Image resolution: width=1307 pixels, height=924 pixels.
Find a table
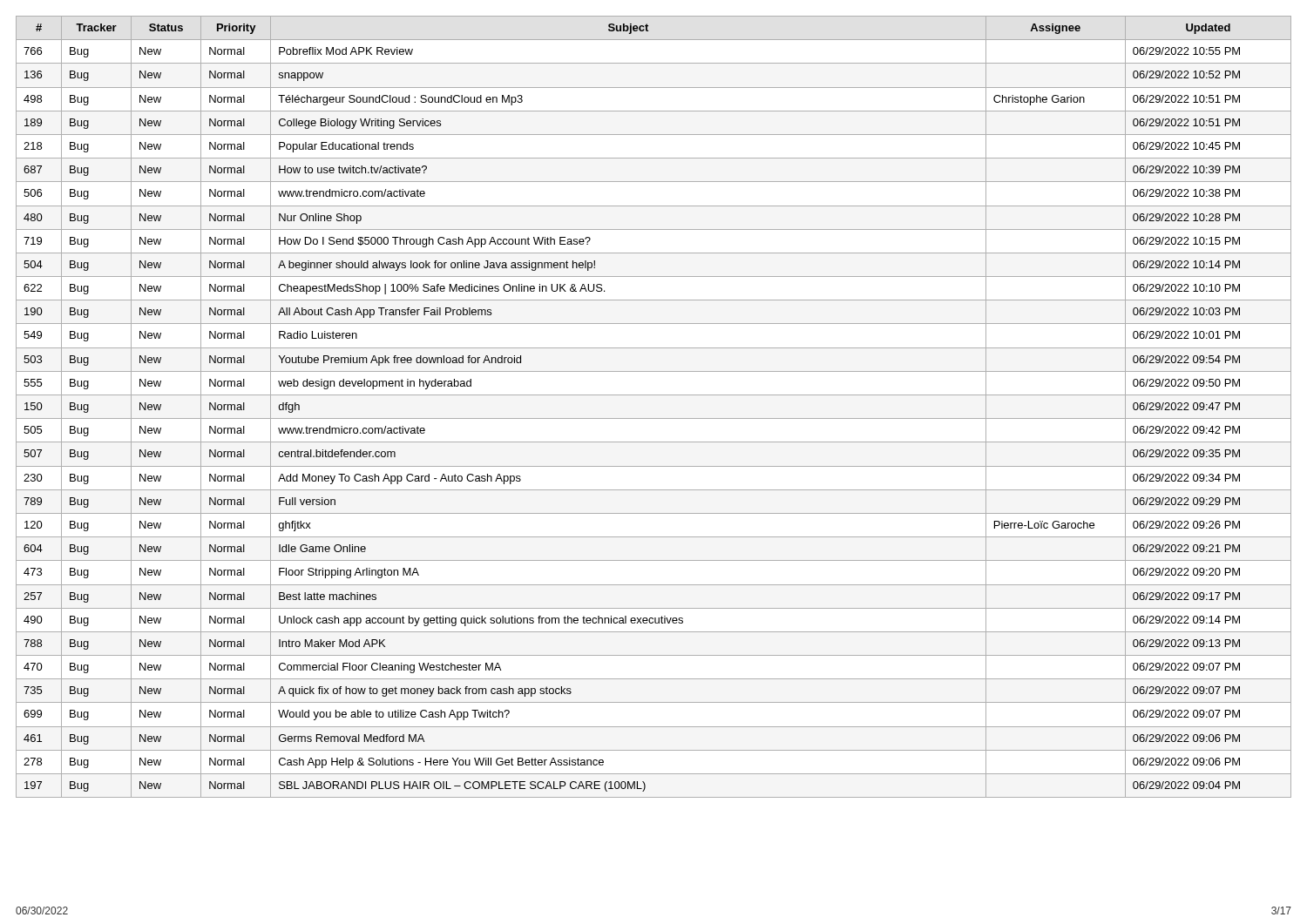[654, 407]
